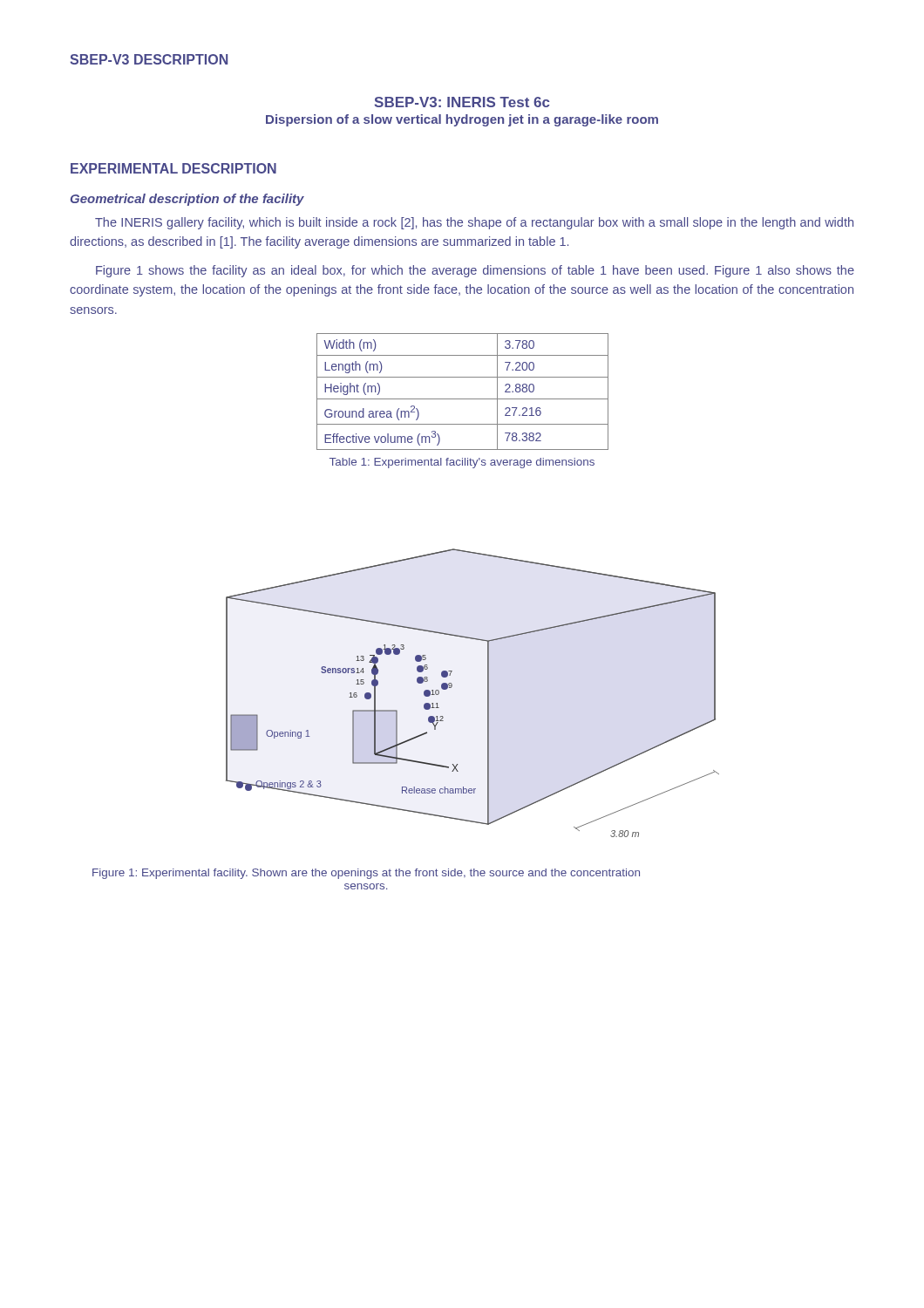This screenshot has height=1308, width=924.
Task: Where is the passage that starts "The INERIS gallery facility, which is built inside"?
Action: click(x=462, y=232)
